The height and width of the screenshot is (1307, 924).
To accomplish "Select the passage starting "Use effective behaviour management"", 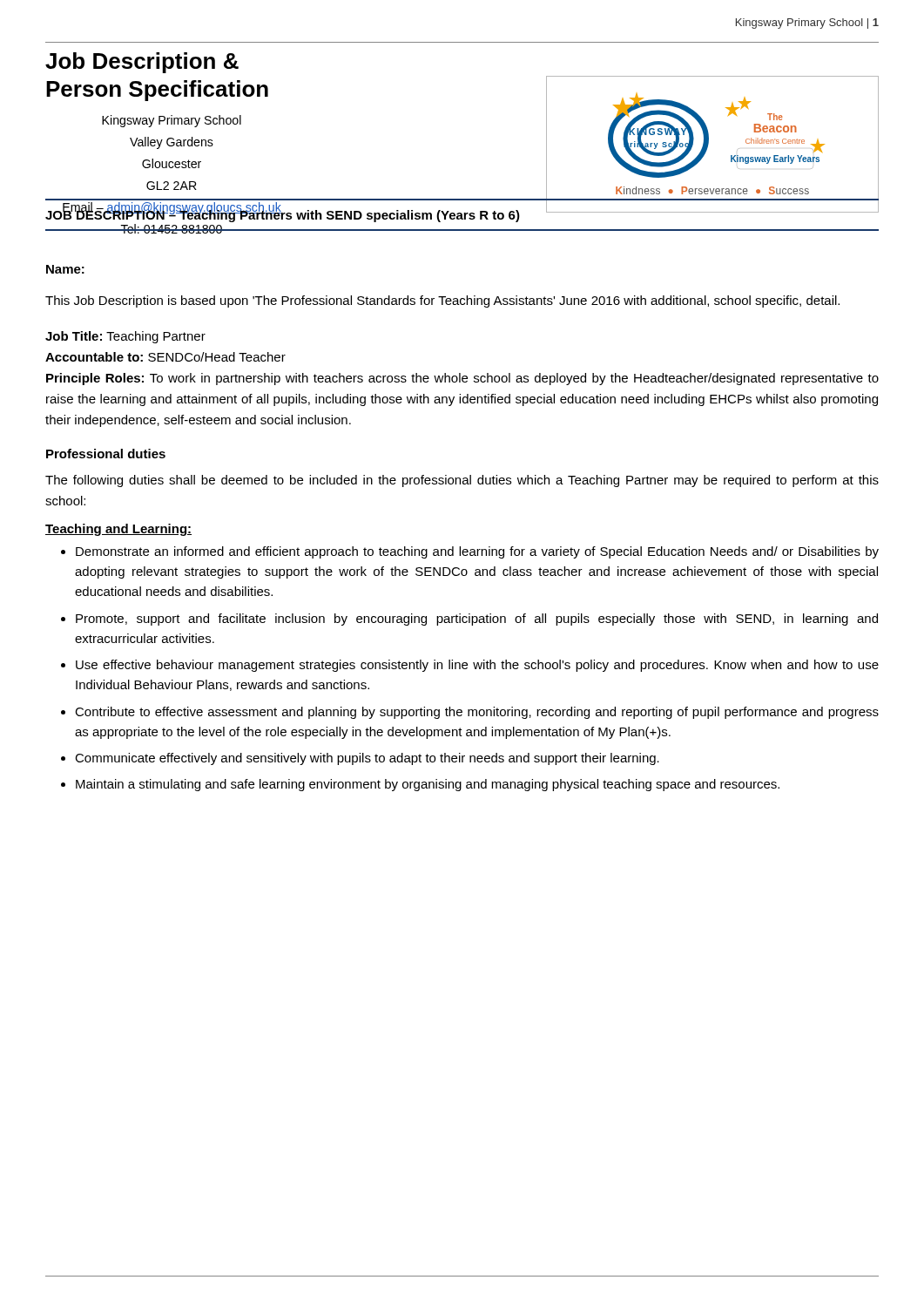I will [477, 675].
